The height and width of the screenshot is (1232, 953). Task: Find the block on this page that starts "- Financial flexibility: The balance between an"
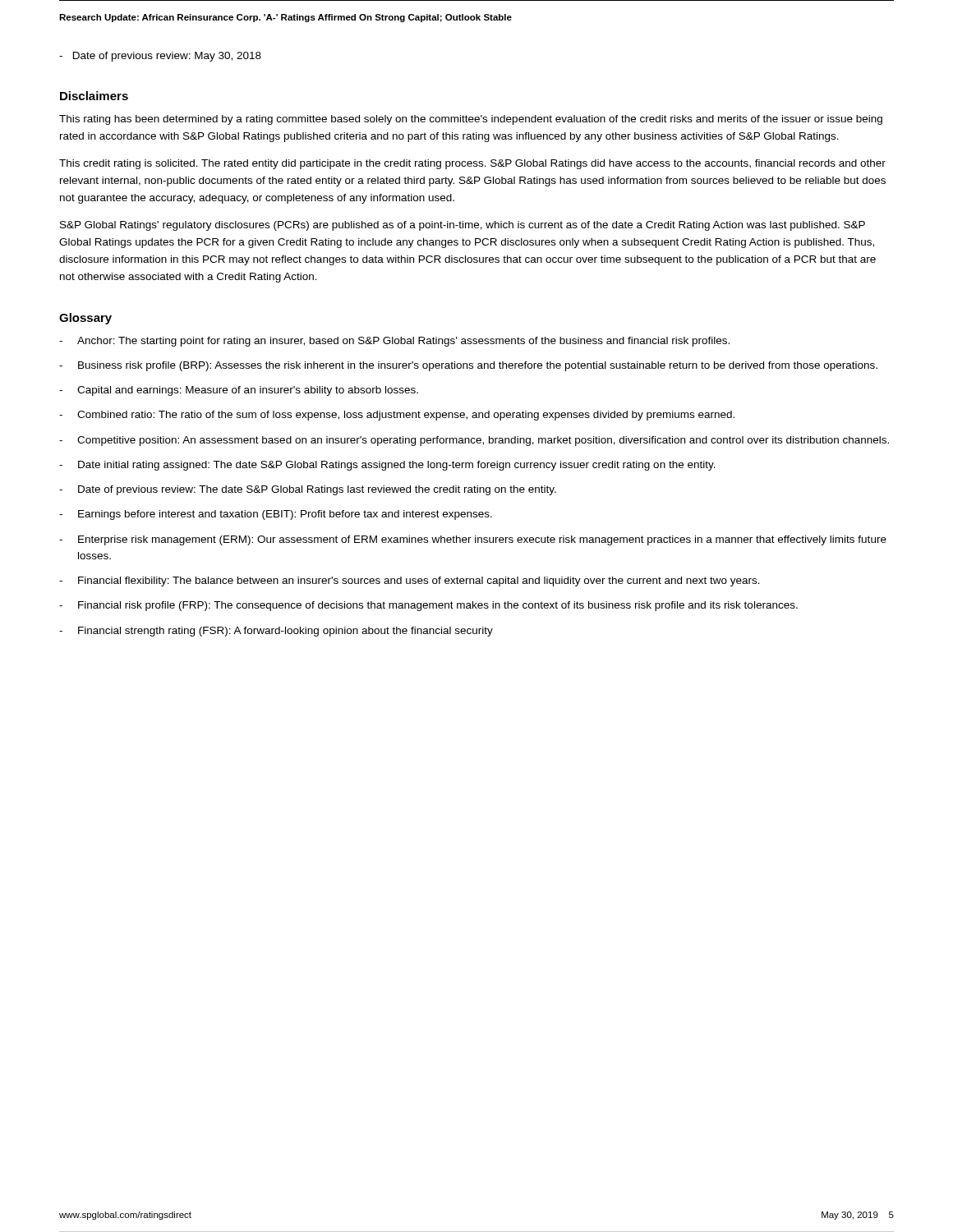tap(476, 581)
